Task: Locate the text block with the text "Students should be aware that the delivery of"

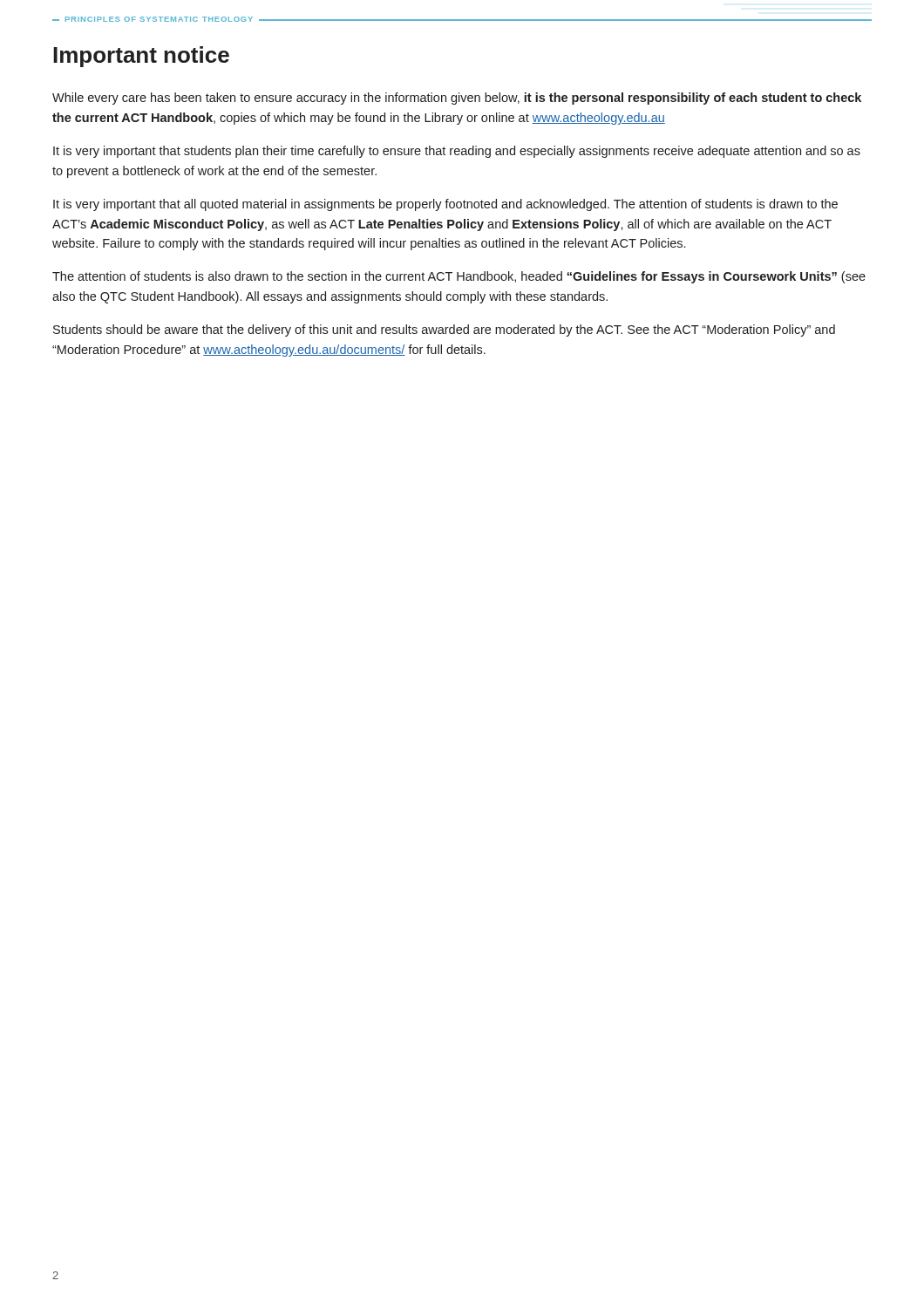Action: tap(462, 340)
